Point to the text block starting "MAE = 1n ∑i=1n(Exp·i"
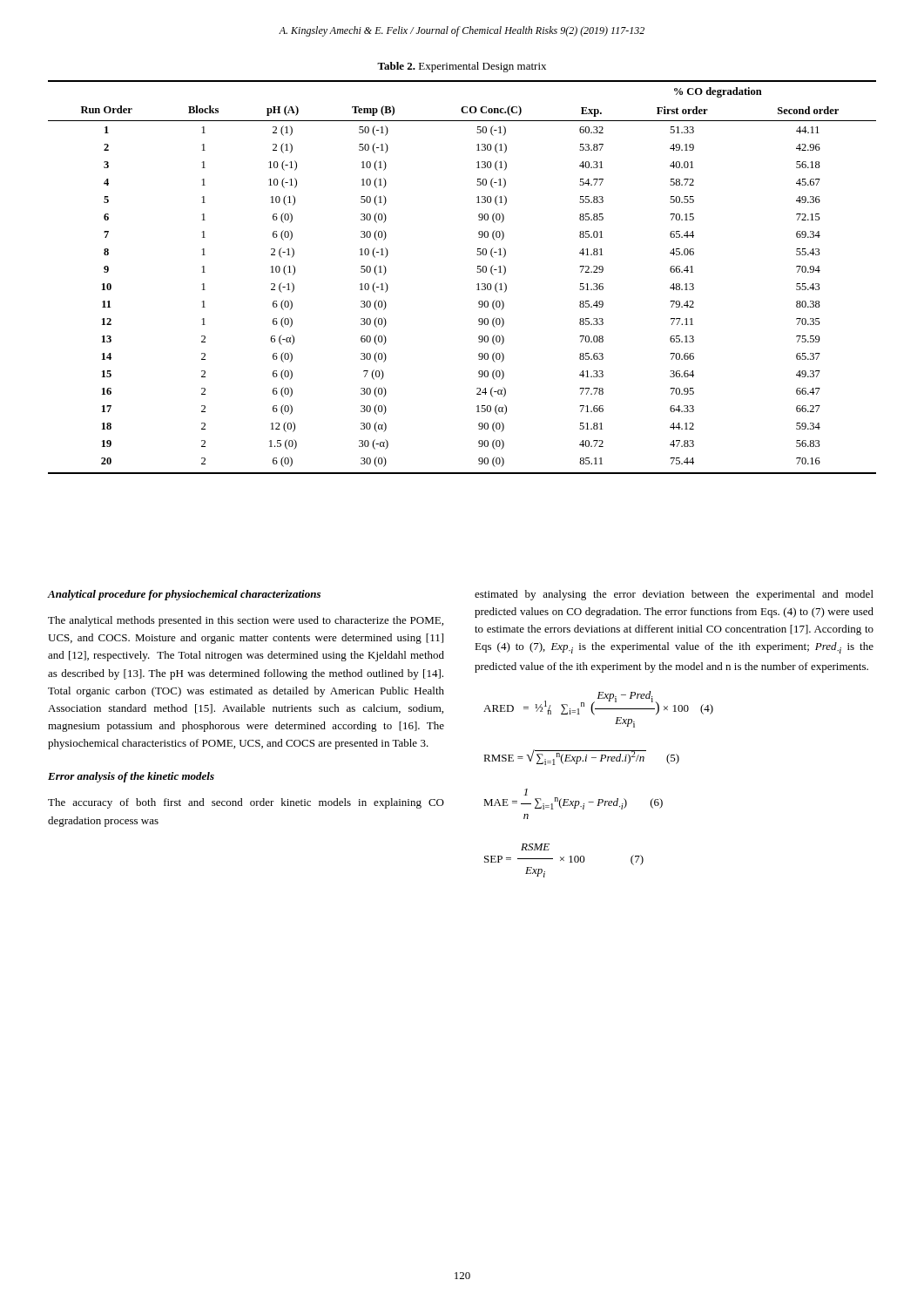 click(x=573, y=804)
